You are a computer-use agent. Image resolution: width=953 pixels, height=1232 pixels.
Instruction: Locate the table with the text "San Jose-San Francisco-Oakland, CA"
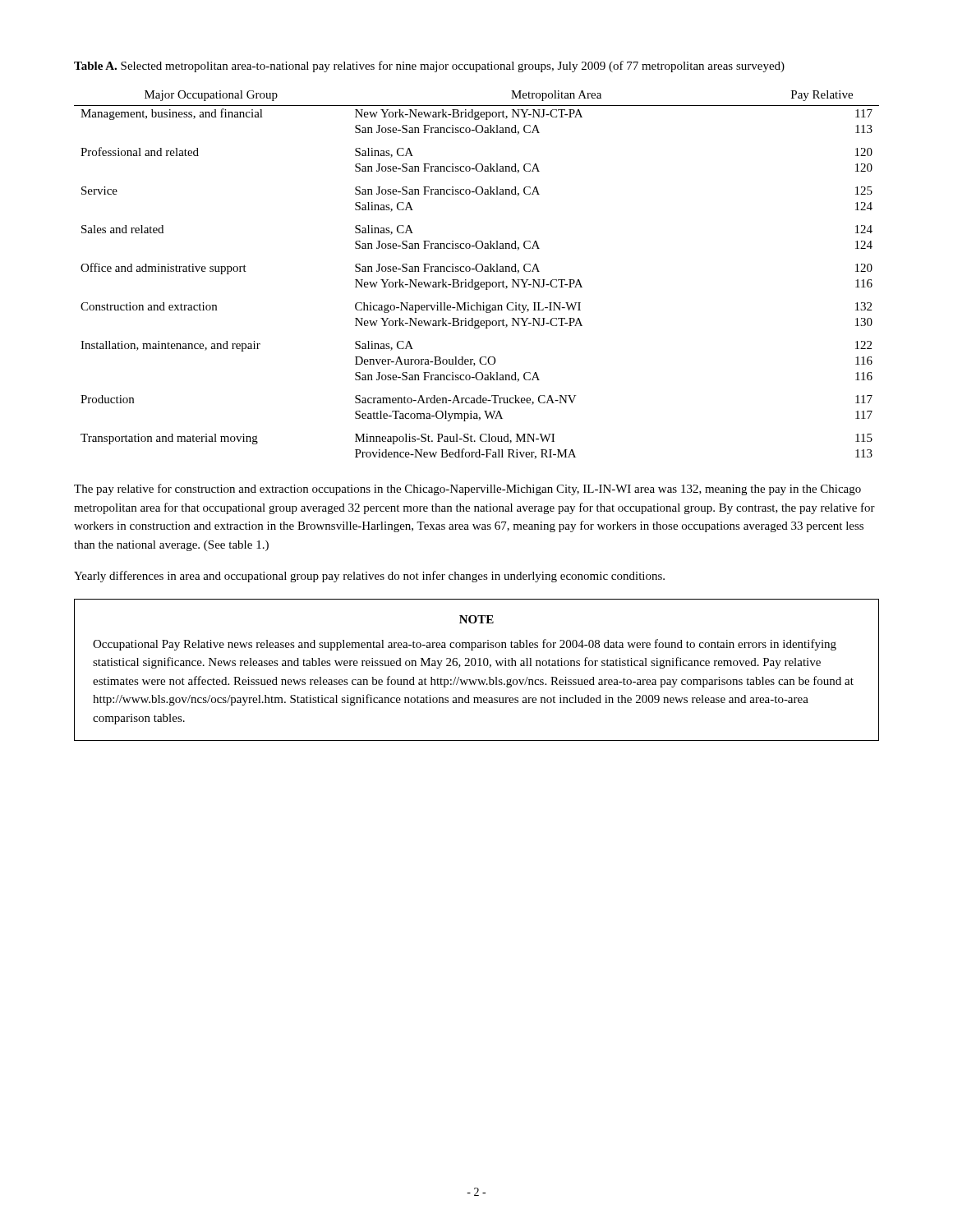pos(476,274)
